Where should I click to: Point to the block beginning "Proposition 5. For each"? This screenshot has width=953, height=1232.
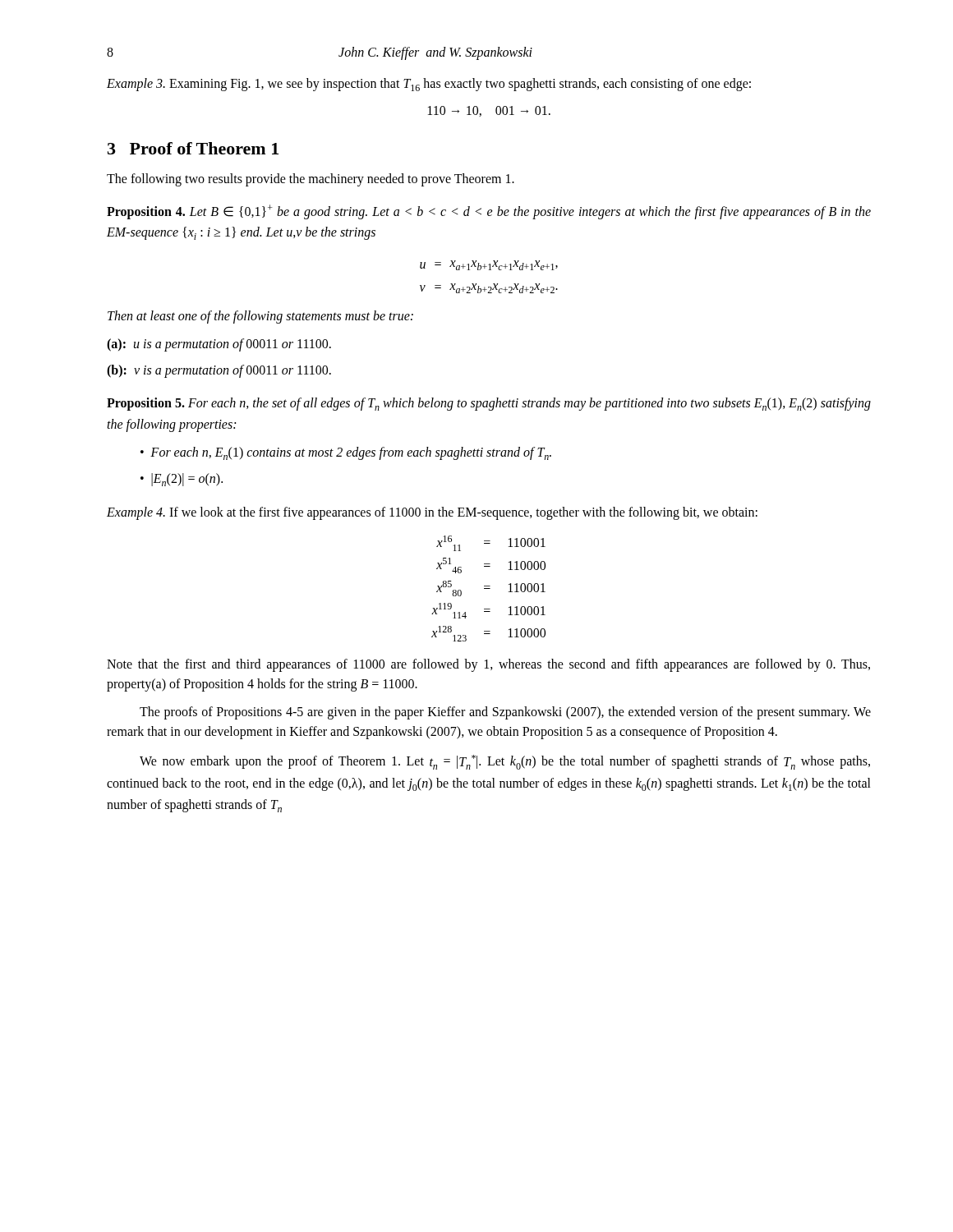coord(489,414)
